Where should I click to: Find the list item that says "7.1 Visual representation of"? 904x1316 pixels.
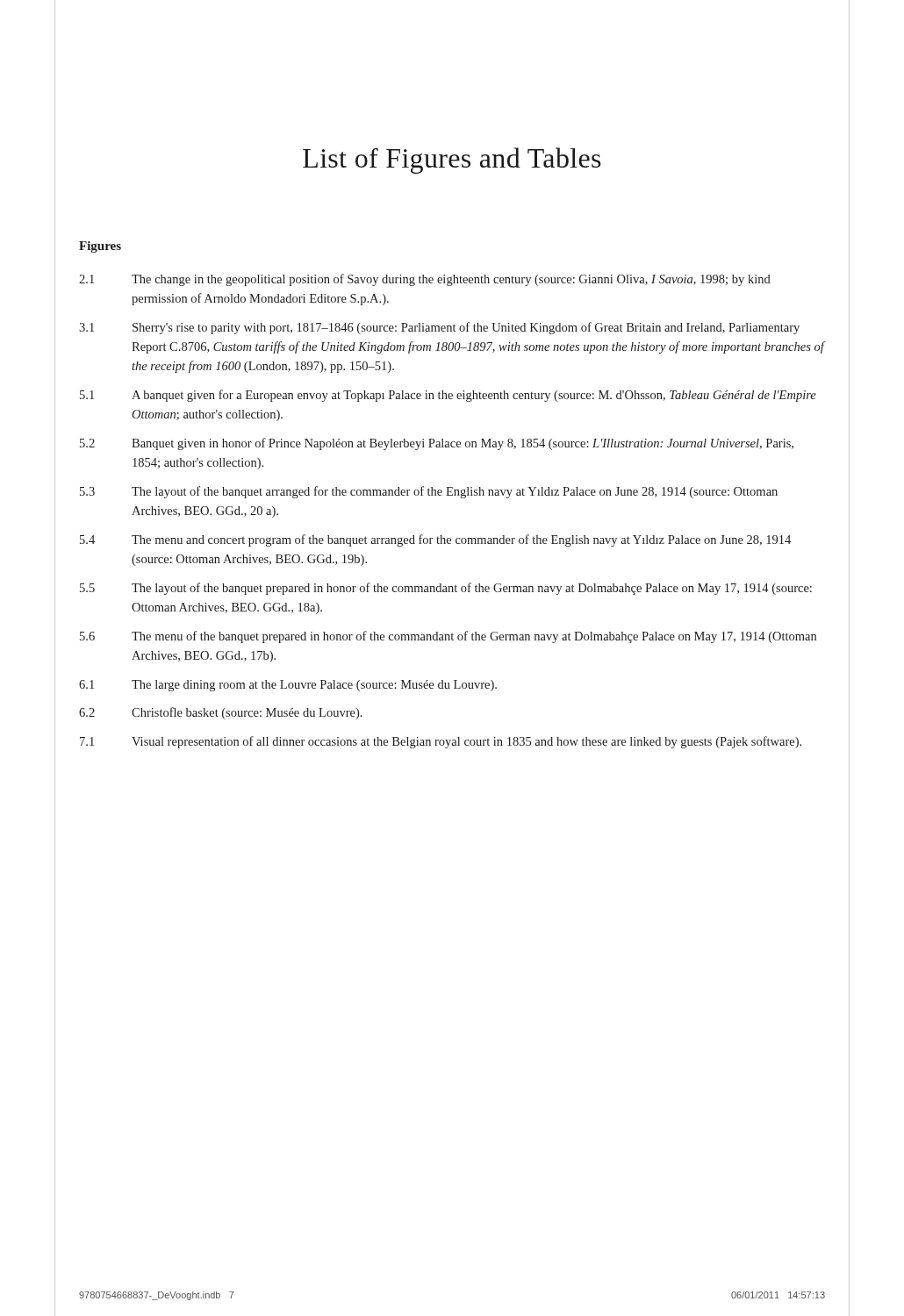[x=452, y=741]
